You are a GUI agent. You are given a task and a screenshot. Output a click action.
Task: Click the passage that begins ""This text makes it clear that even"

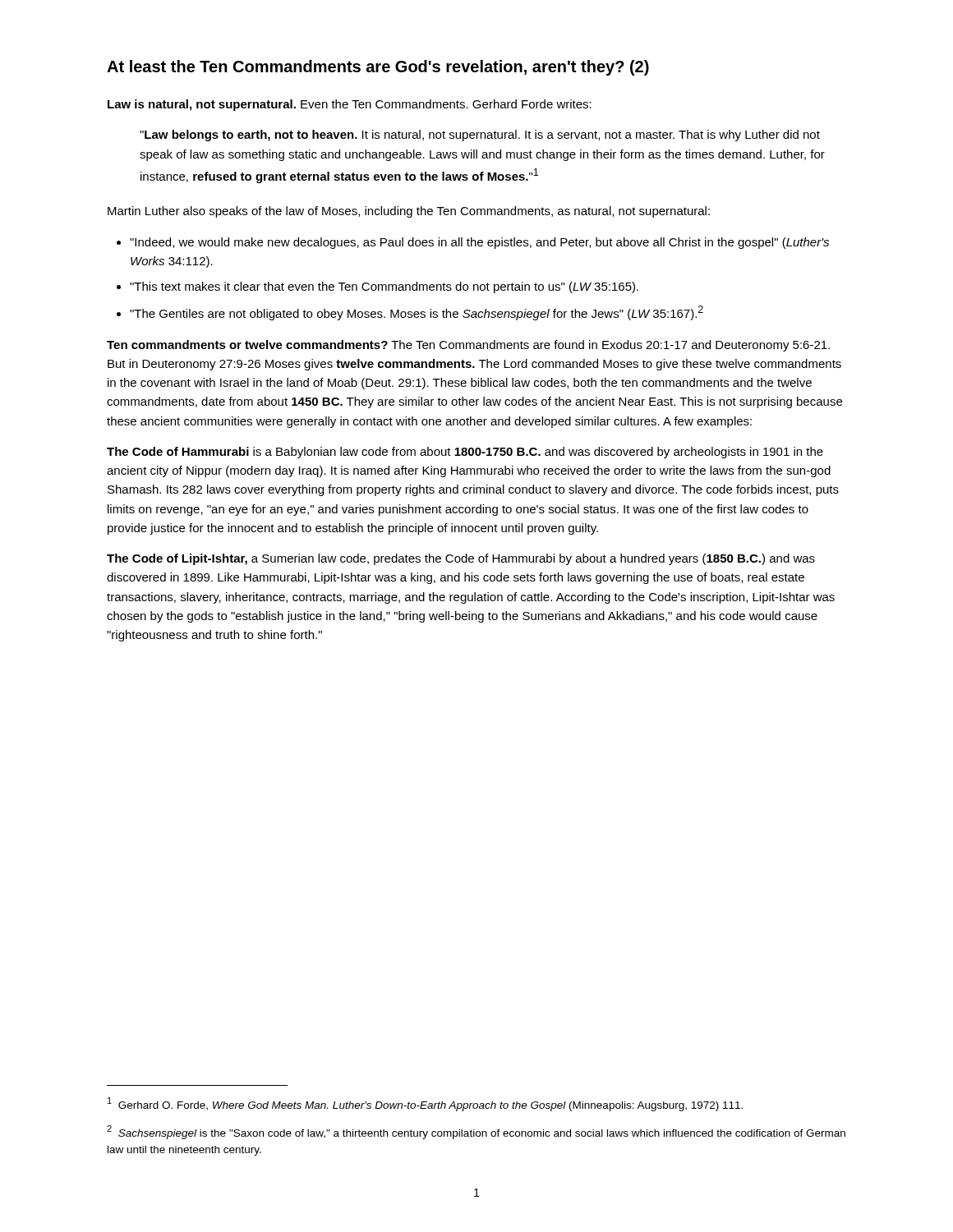coord(385,286)
